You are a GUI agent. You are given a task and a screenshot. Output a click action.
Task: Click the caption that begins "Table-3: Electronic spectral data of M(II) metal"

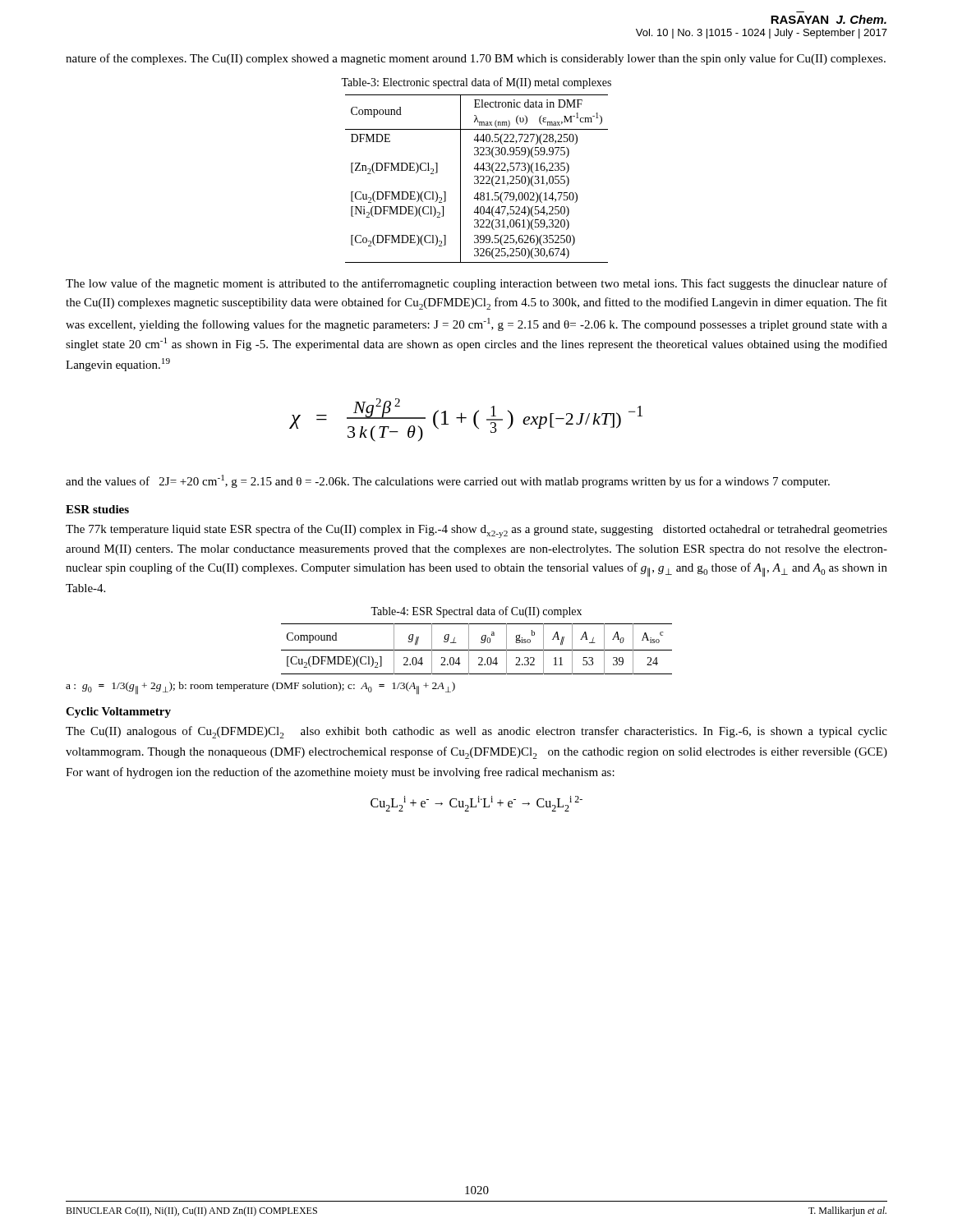[476, 82]
